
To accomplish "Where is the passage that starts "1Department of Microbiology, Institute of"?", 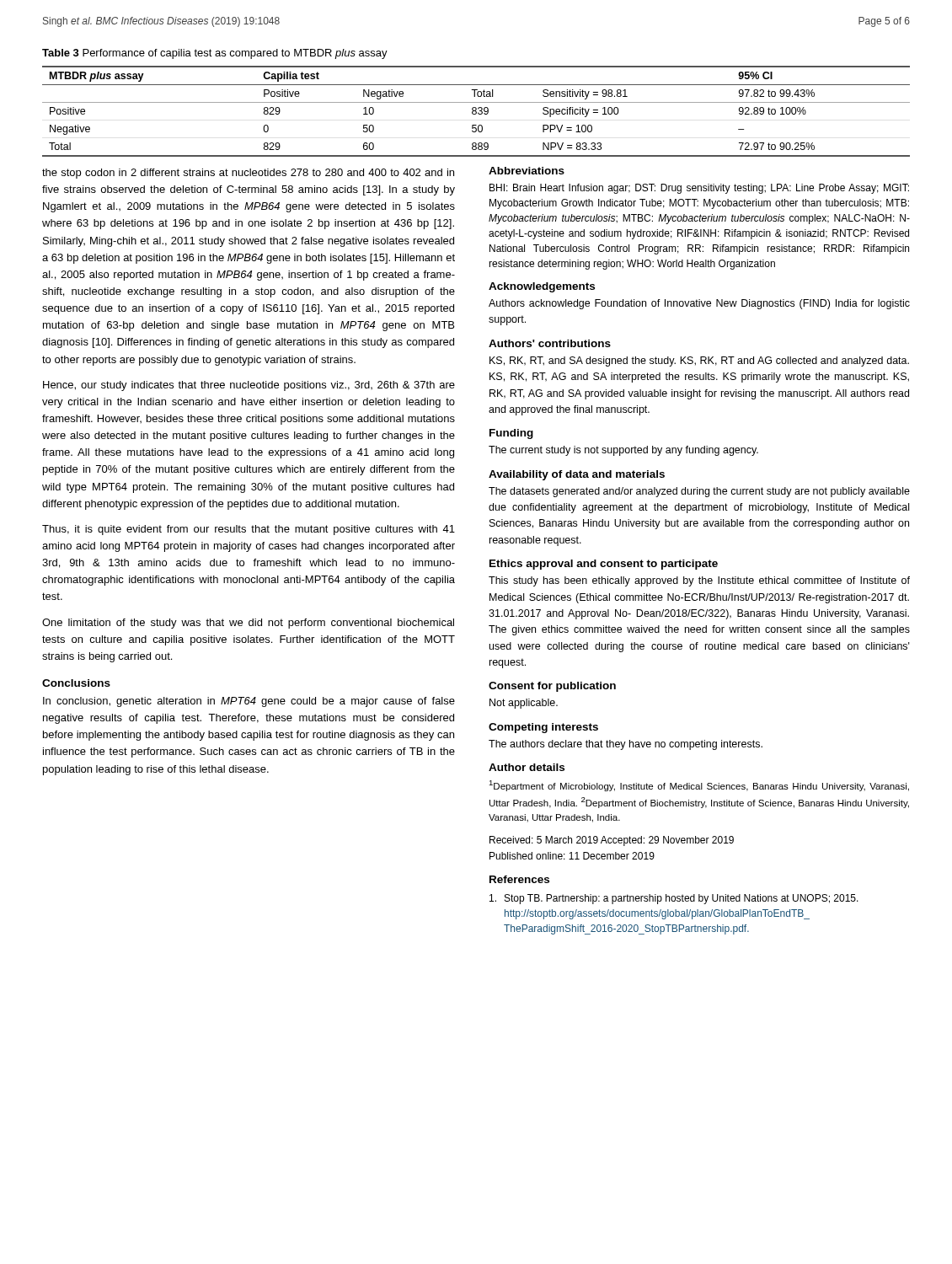I will 699,800.
